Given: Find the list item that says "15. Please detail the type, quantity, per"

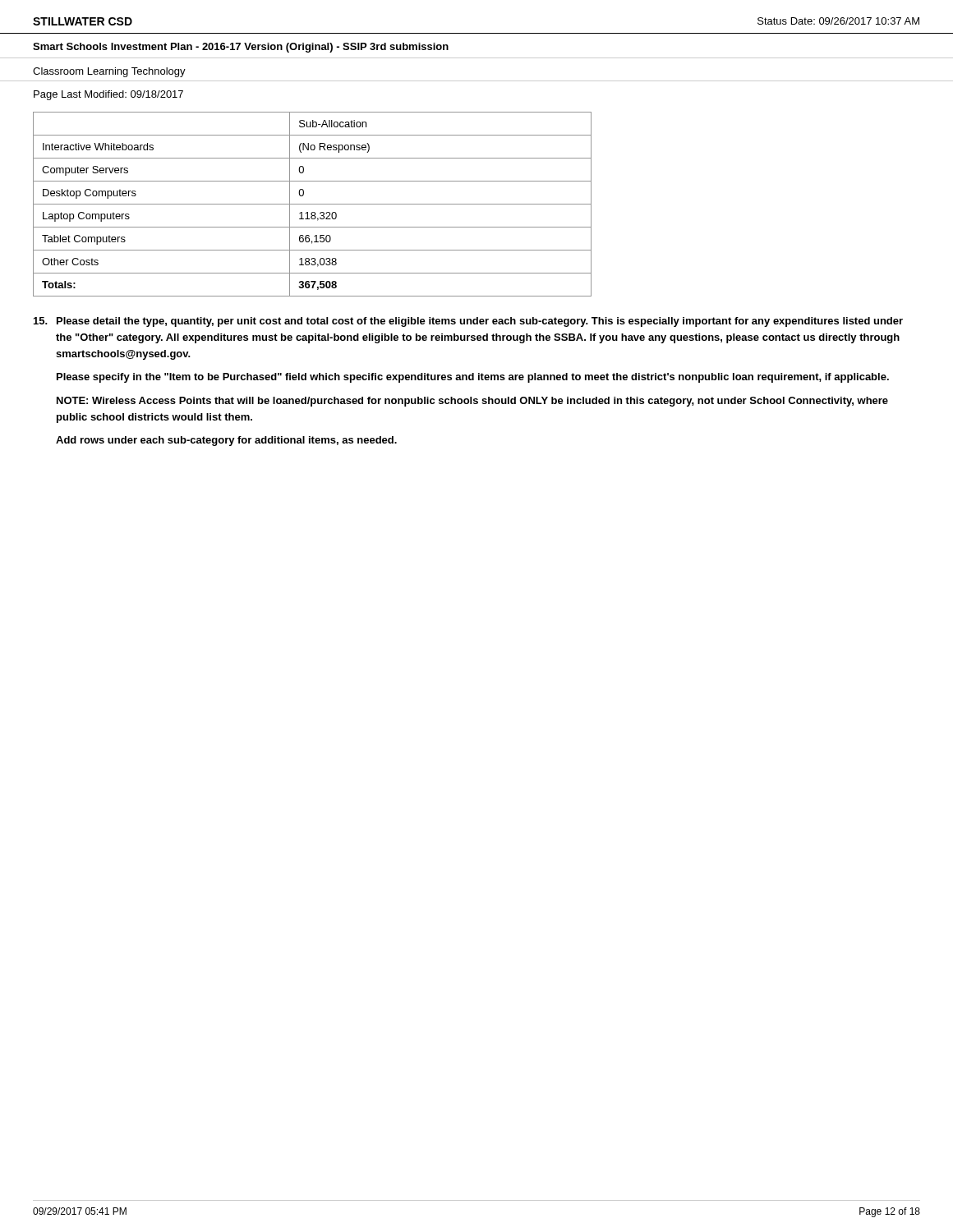Looking at the screenshot, I should (x=476, y=381).
